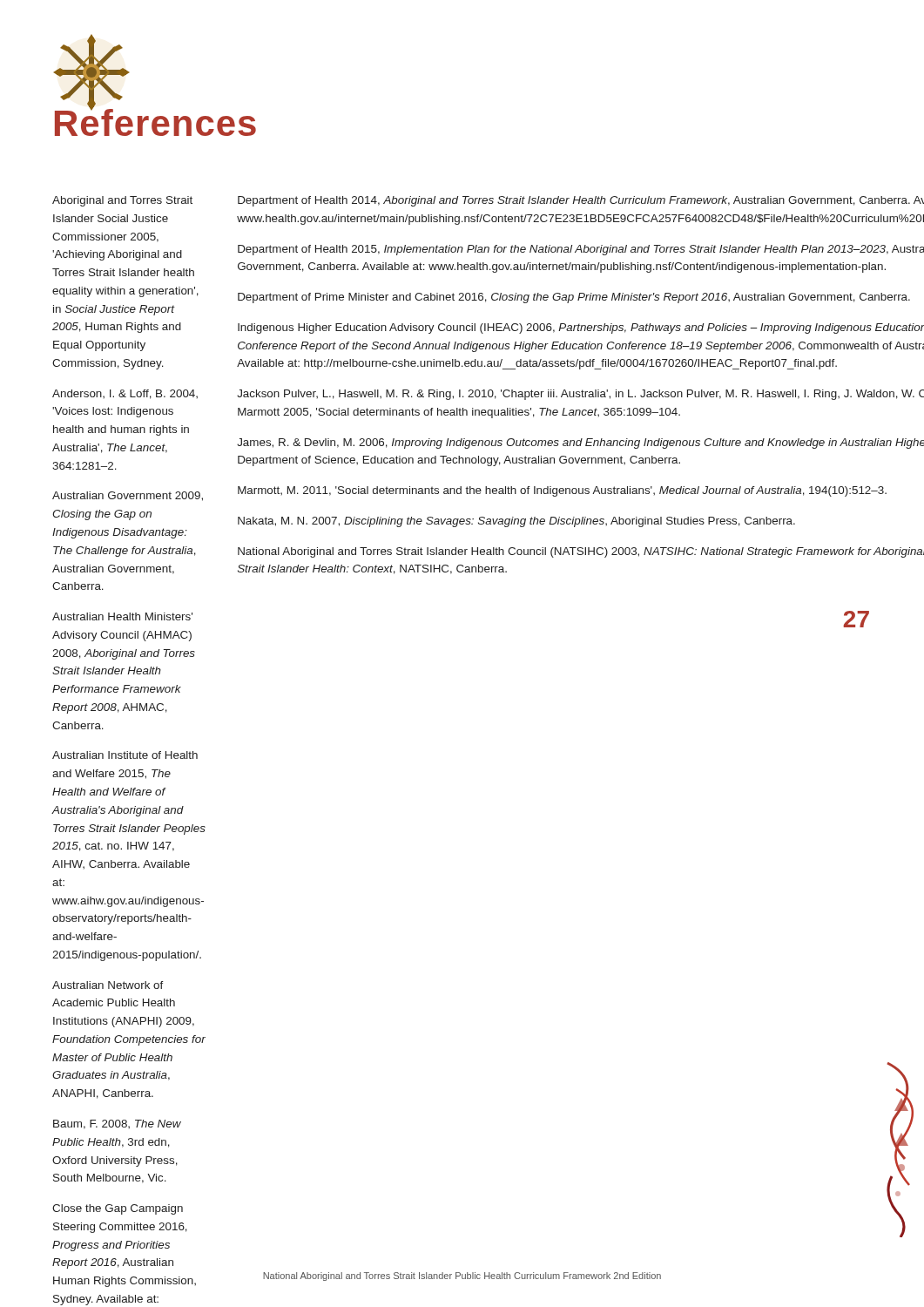
Task: Where is the passage that starts "Baum, F. 2008, The New Public Health,"?
Action: pyautogui.click(x=116, y=1151)
